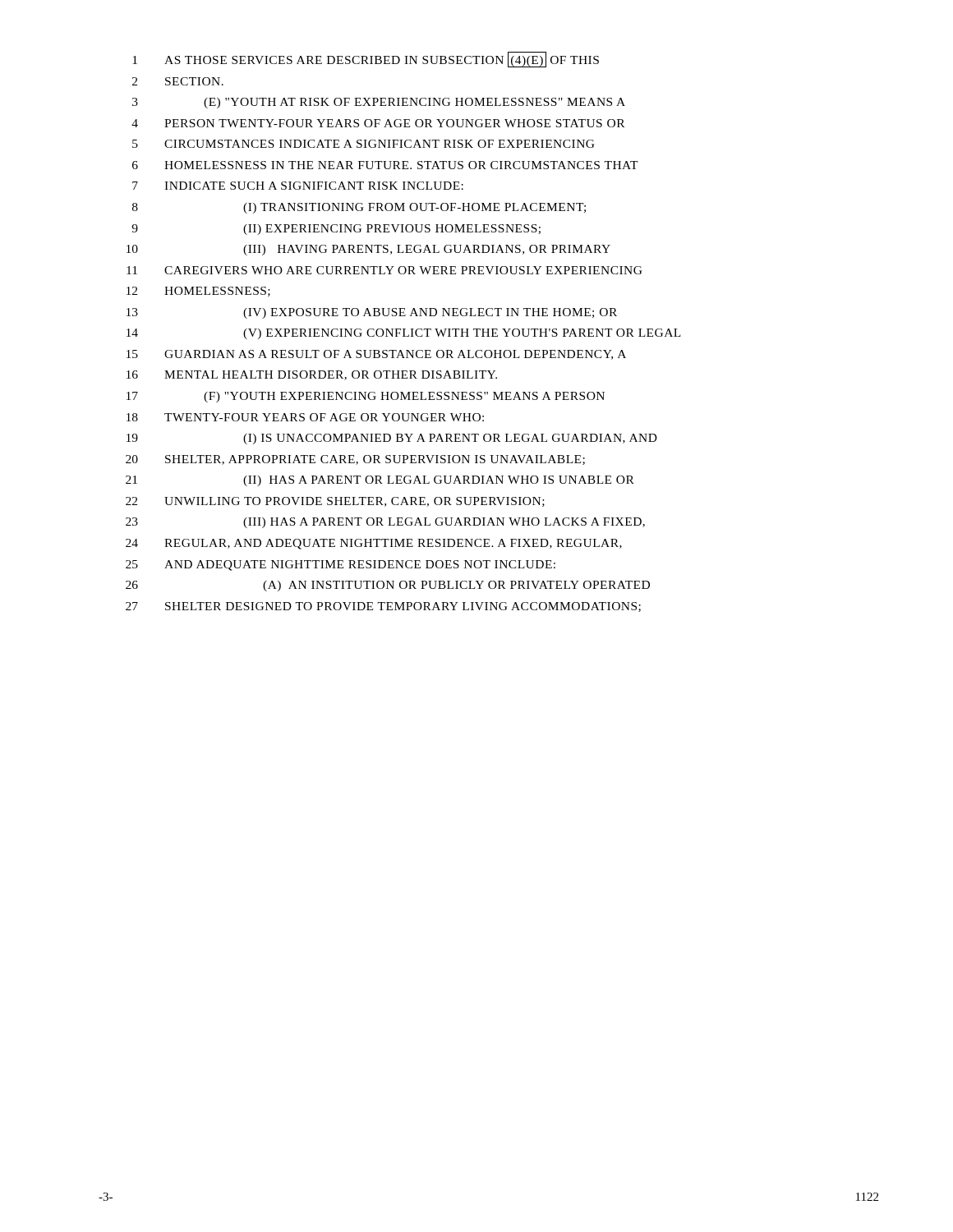Click on the list item containing "21 (II) Has a"

(x=489, y=480)
